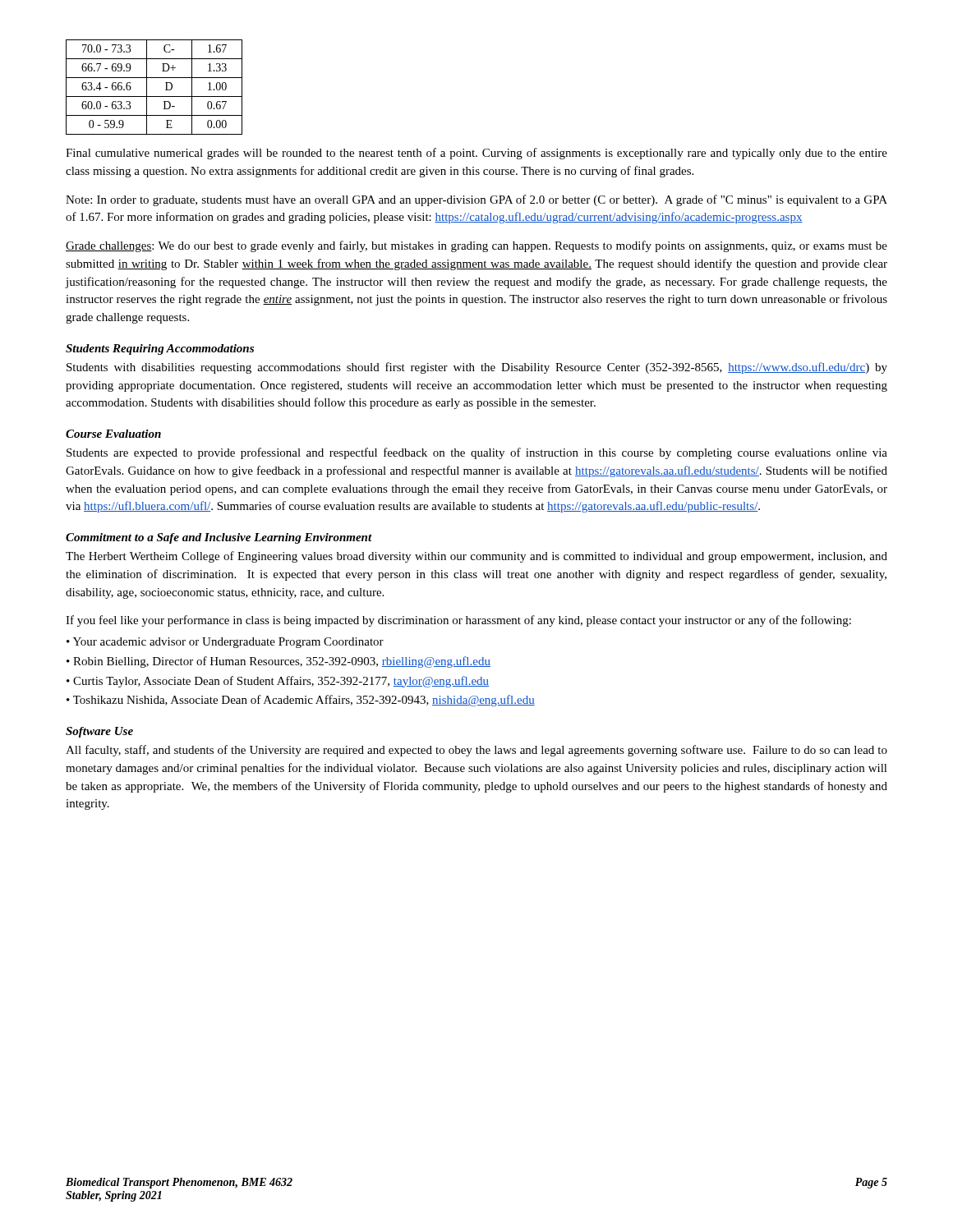Locate the section header that opens with "Commitment to a"
The height and width of the screenshot is (1232, 953).
click(219, 537)
